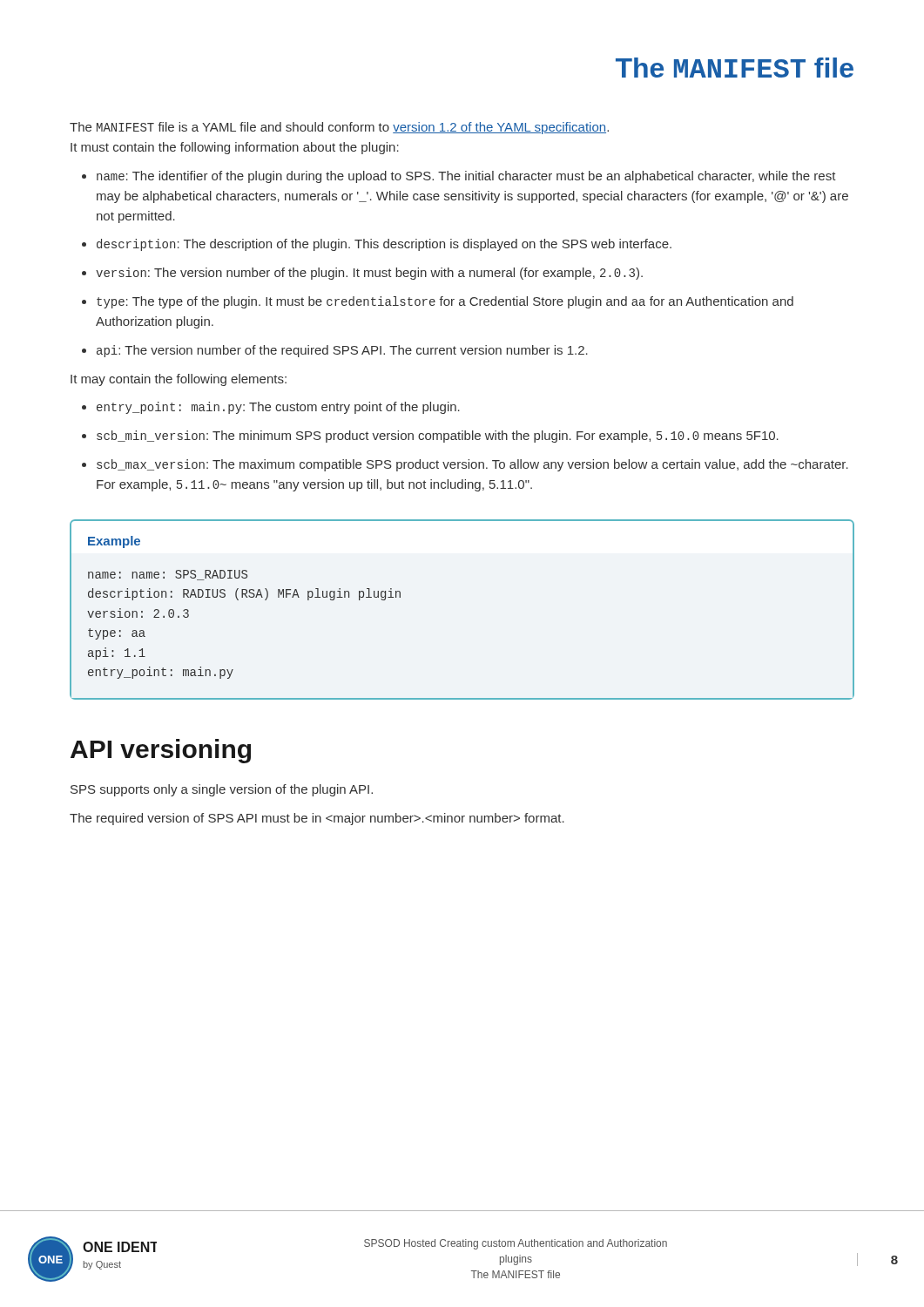Image resolution: width=924 pixels, height=1307 pixels.
Task: Locate the list item with the text "scb_max_version: The maximum"
Action: click(x=472, y=474)
